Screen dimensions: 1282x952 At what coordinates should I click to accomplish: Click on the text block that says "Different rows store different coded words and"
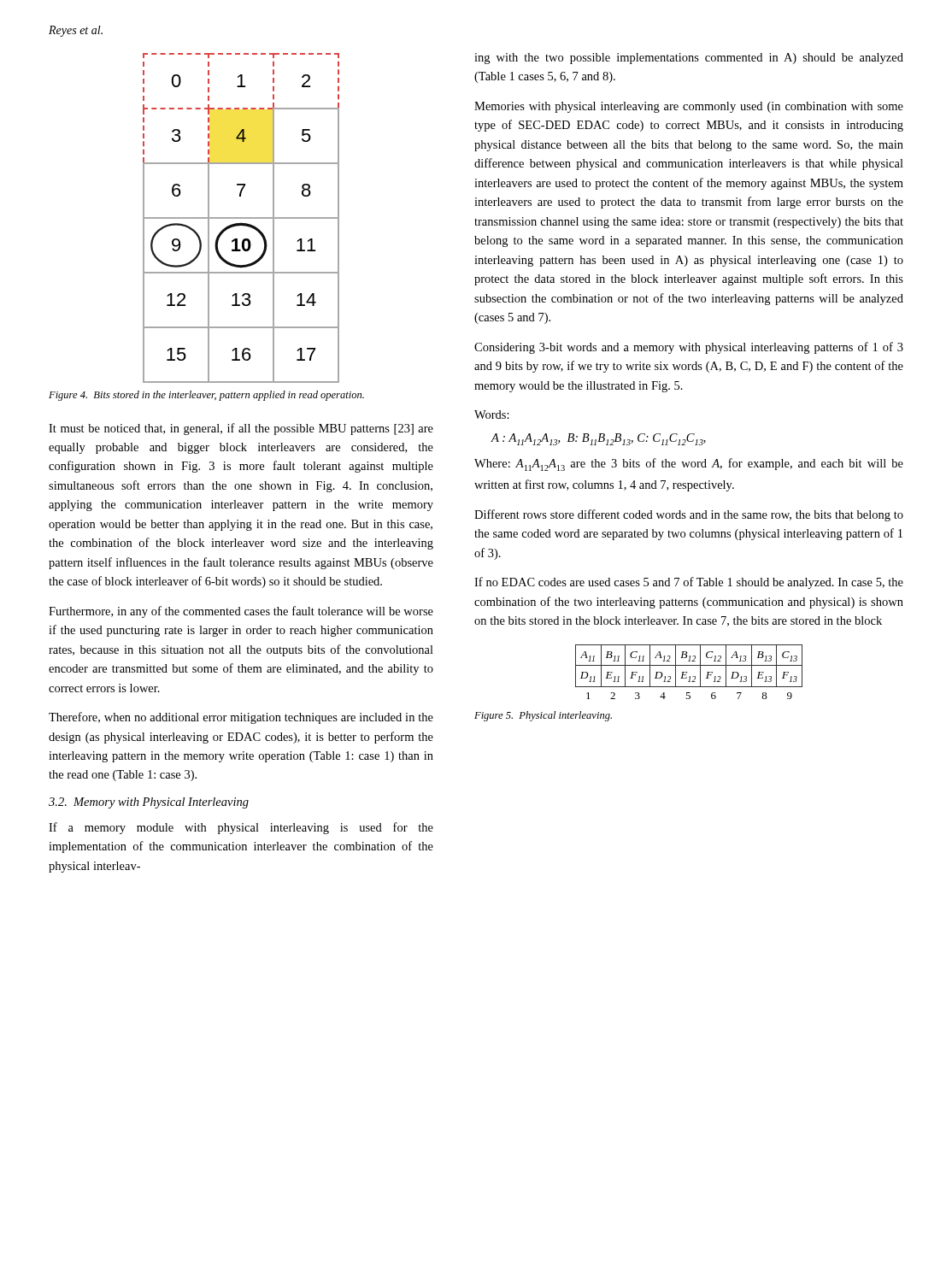(689, 534)
